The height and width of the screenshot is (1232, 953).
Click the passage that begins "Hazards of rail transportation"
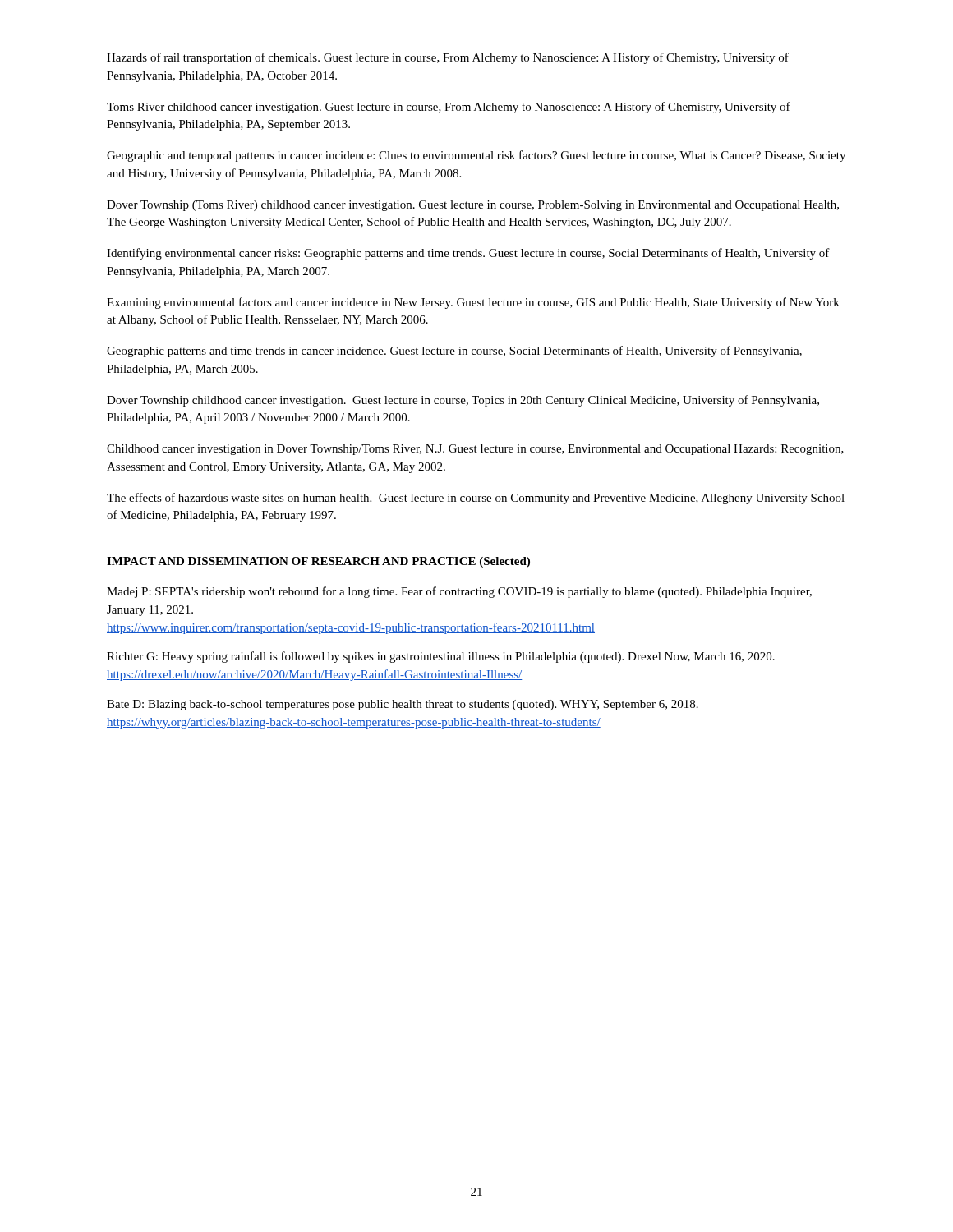448,66
